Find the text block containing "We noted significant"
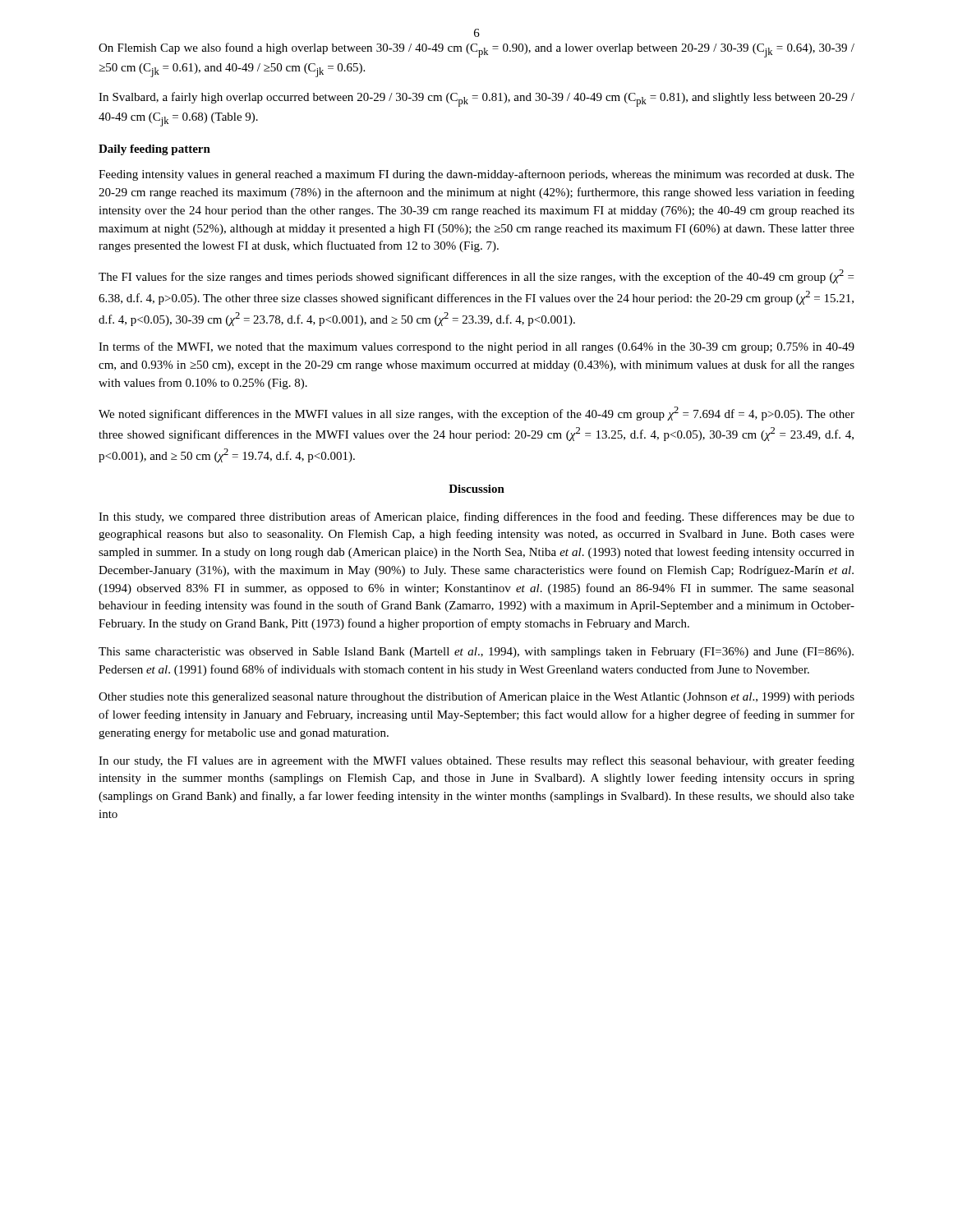953x1232 pixels. [x=476, y=434]
